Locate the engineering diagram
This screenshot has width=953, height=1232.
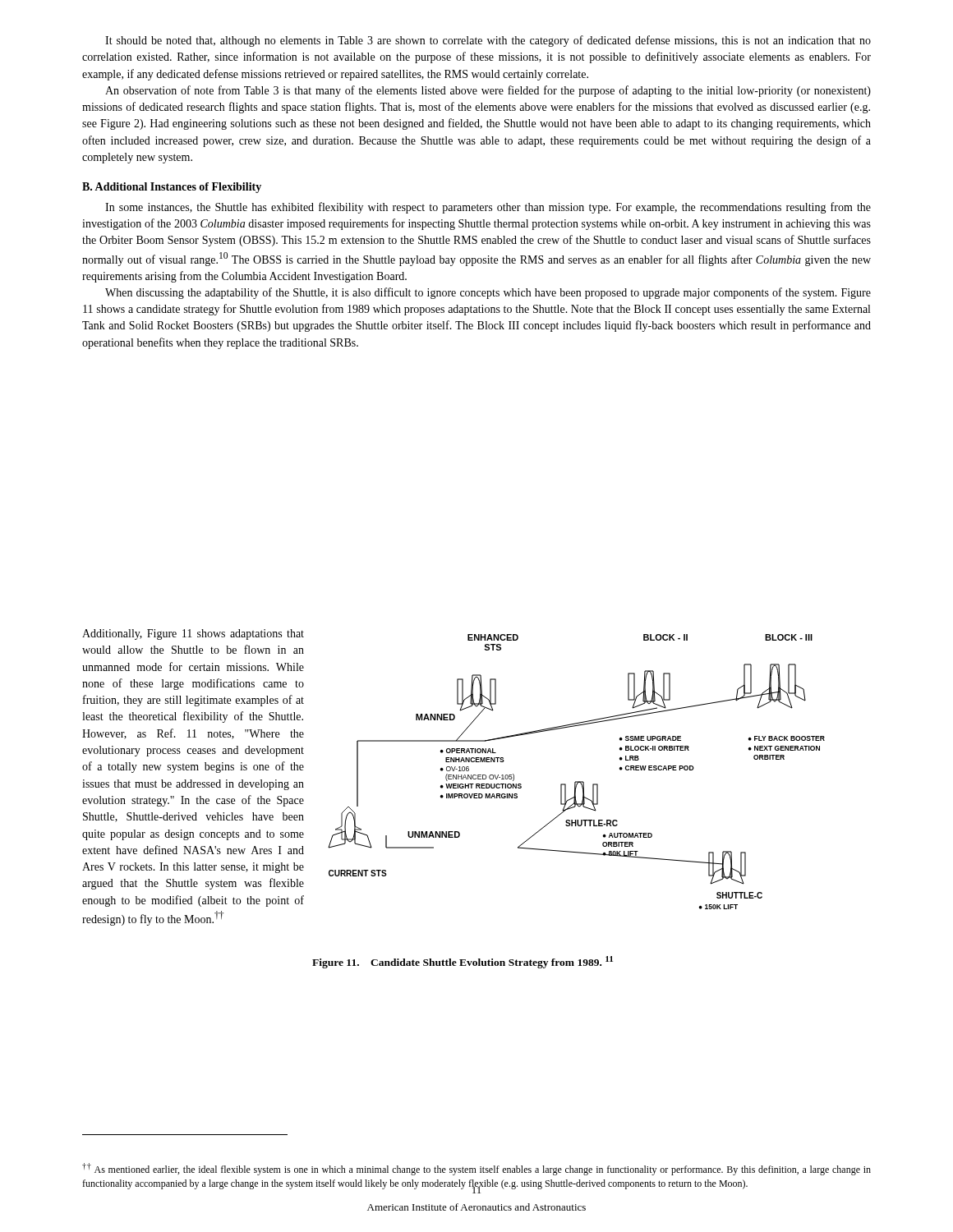592,798
